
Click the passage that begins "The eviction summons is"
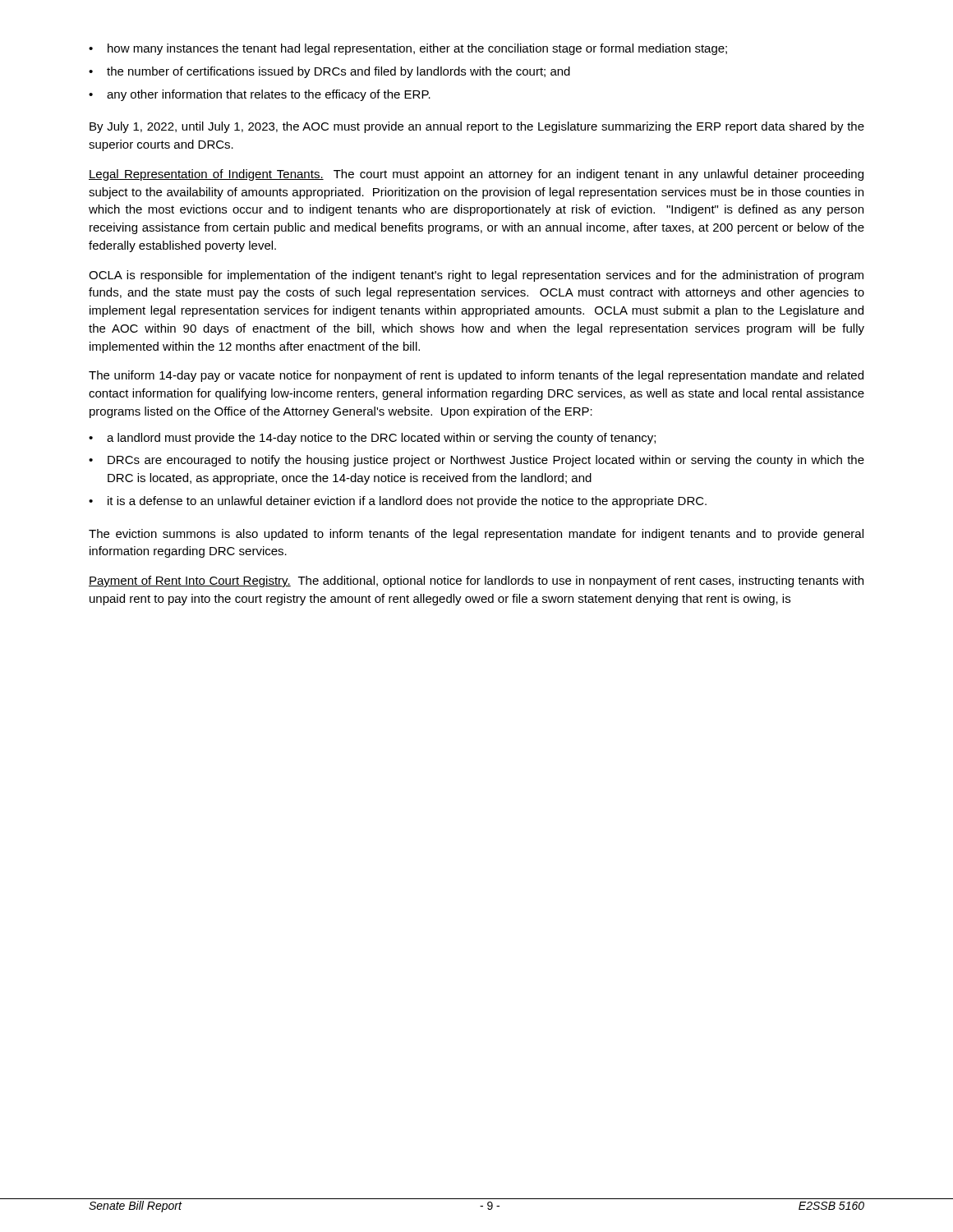click(476, 542)
